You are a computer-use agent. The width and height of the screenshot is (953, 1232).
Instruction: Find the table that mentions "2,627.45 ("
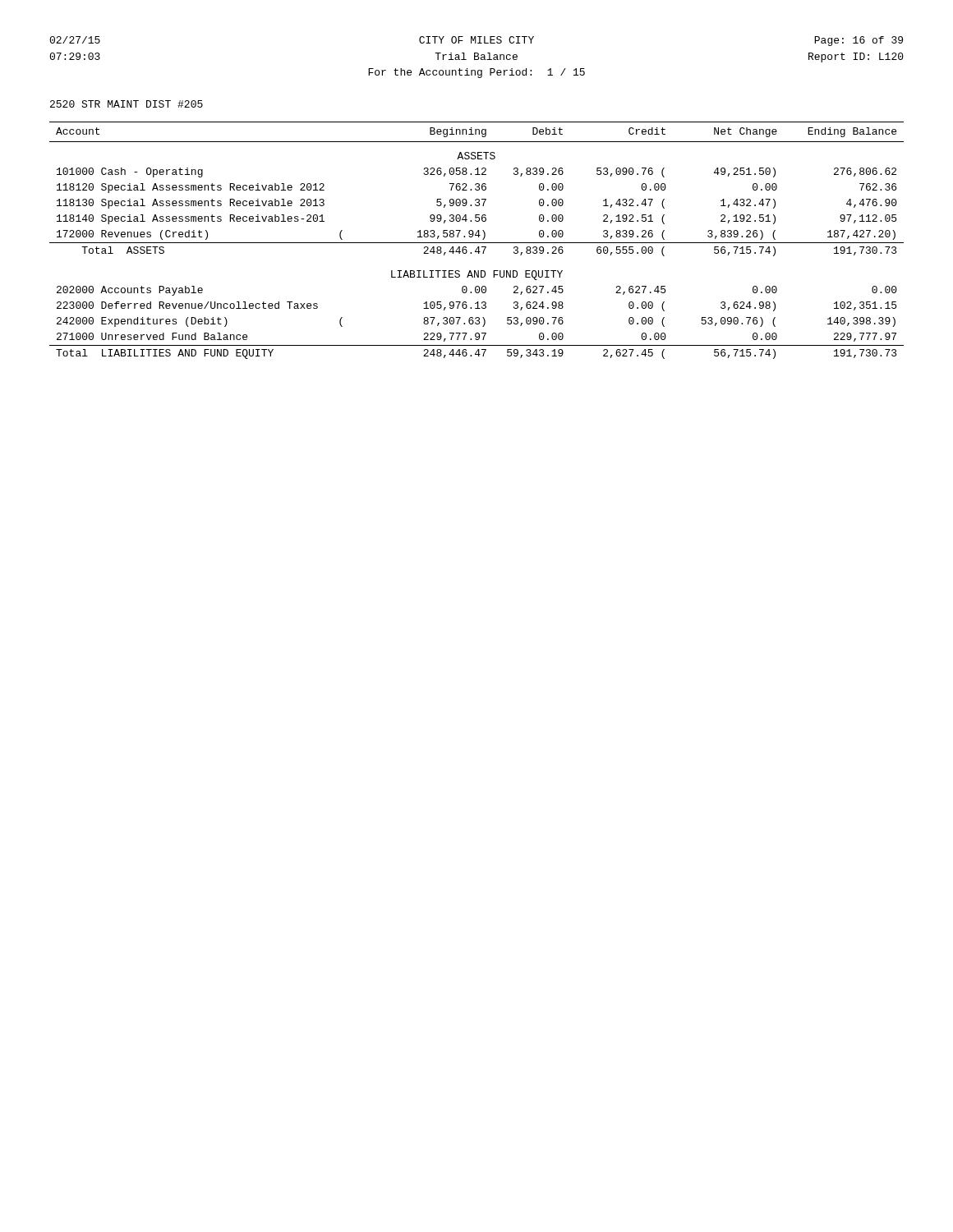(476, 241)
